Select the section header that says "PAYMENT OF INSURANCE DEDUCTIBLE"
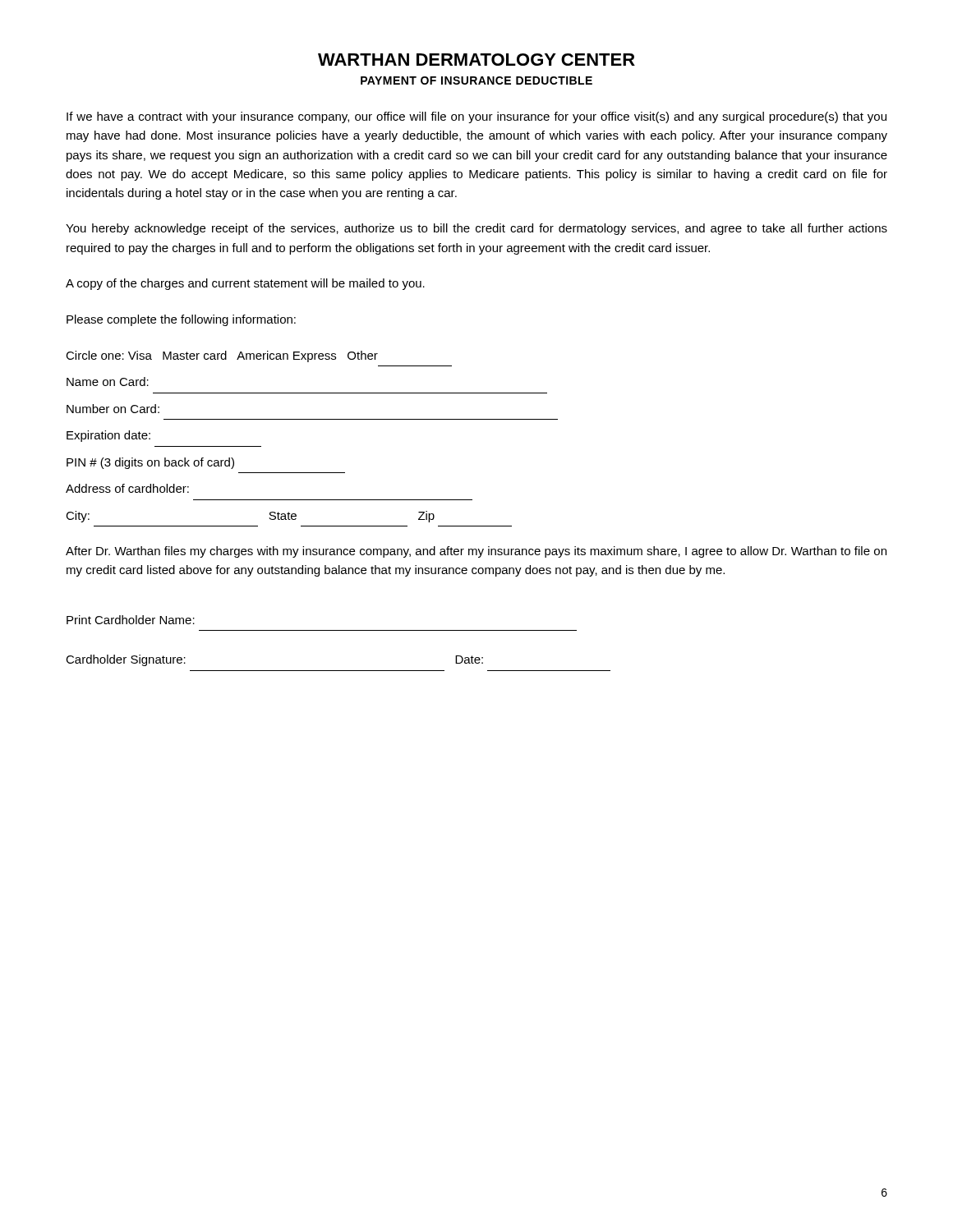 coord(476,81)
